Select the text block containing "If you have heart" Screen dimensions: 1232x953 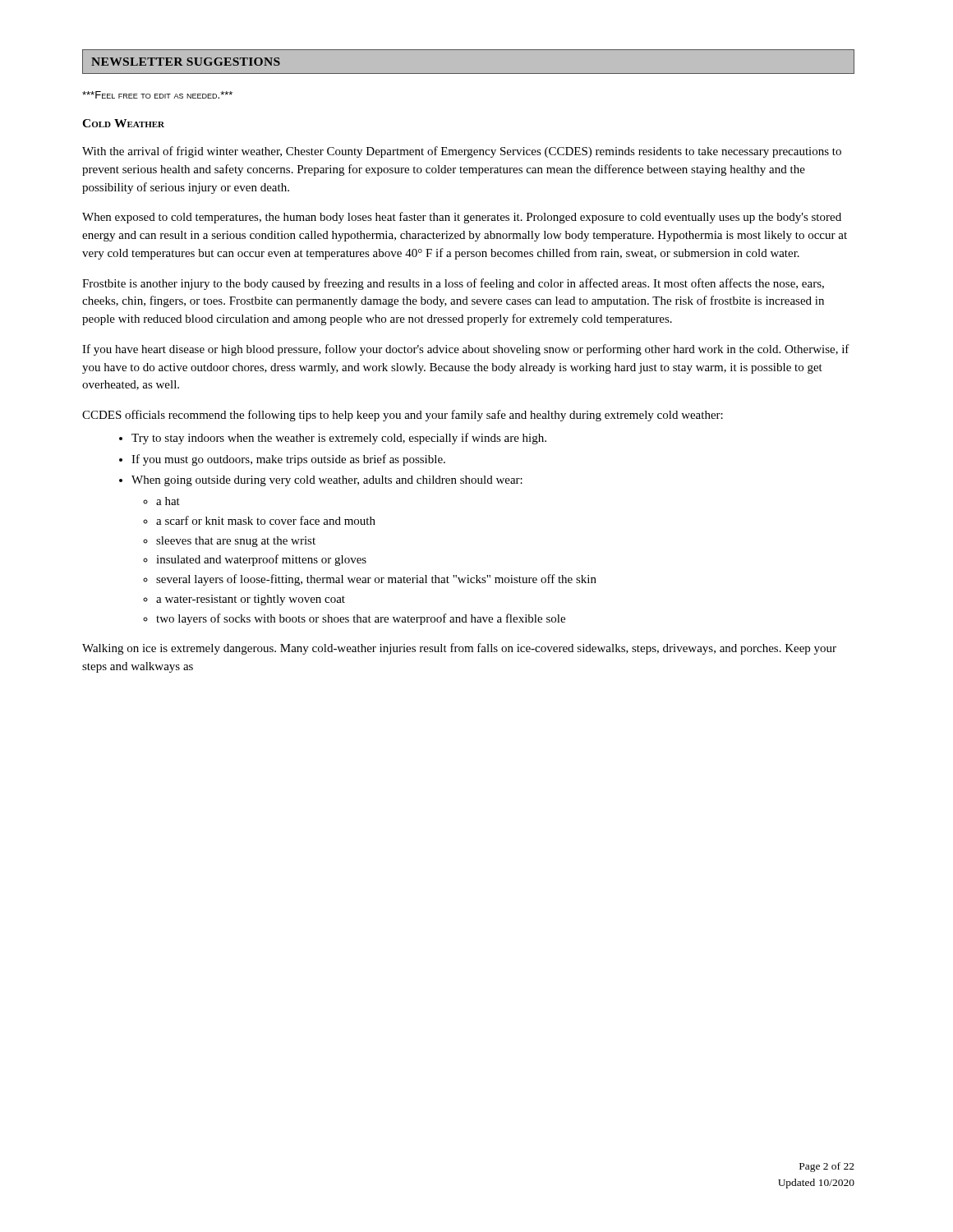click(468, 367)
